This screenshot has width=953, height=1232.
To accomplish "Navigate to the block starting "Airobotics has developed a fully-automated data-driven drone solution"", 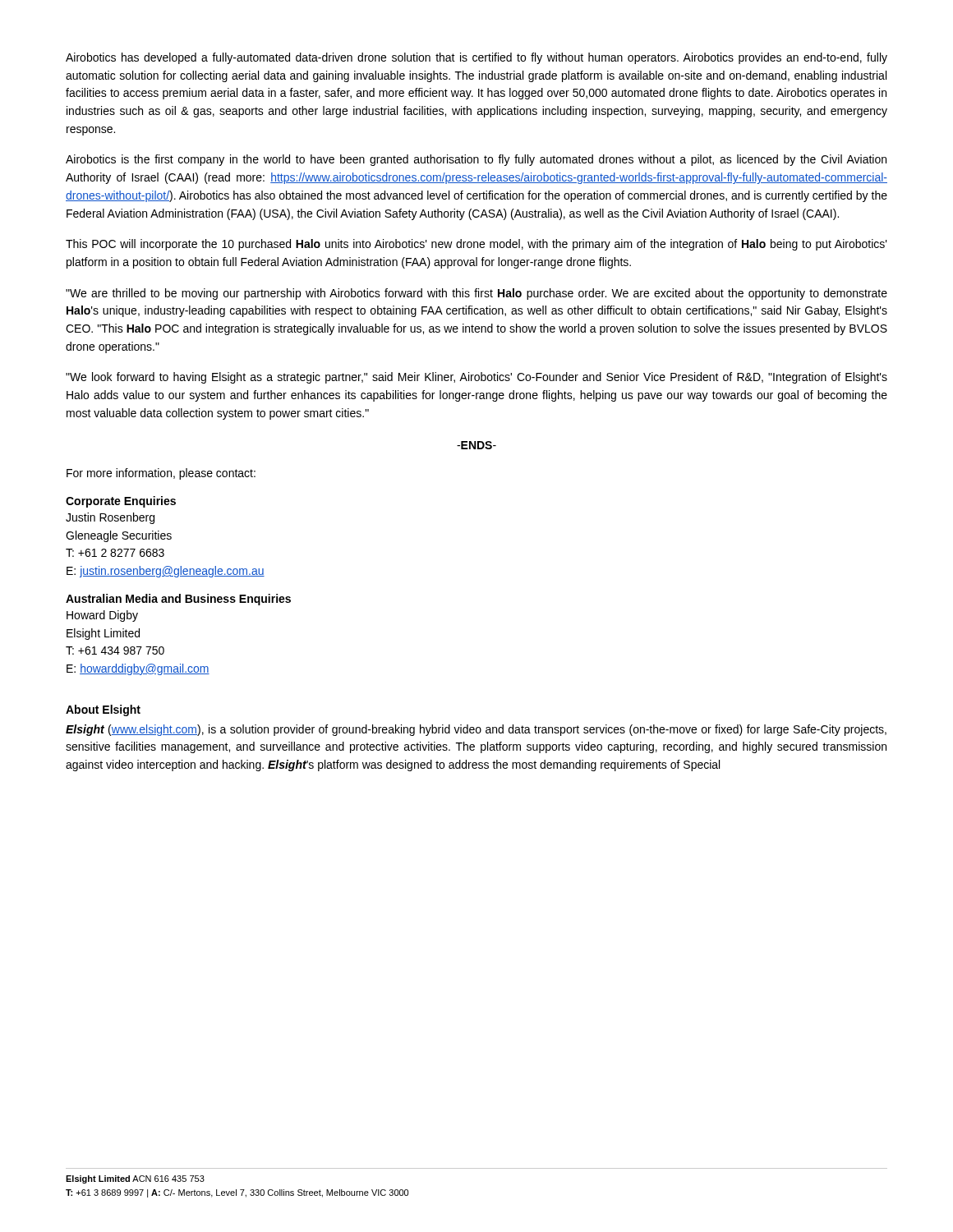I will point(476,93).
